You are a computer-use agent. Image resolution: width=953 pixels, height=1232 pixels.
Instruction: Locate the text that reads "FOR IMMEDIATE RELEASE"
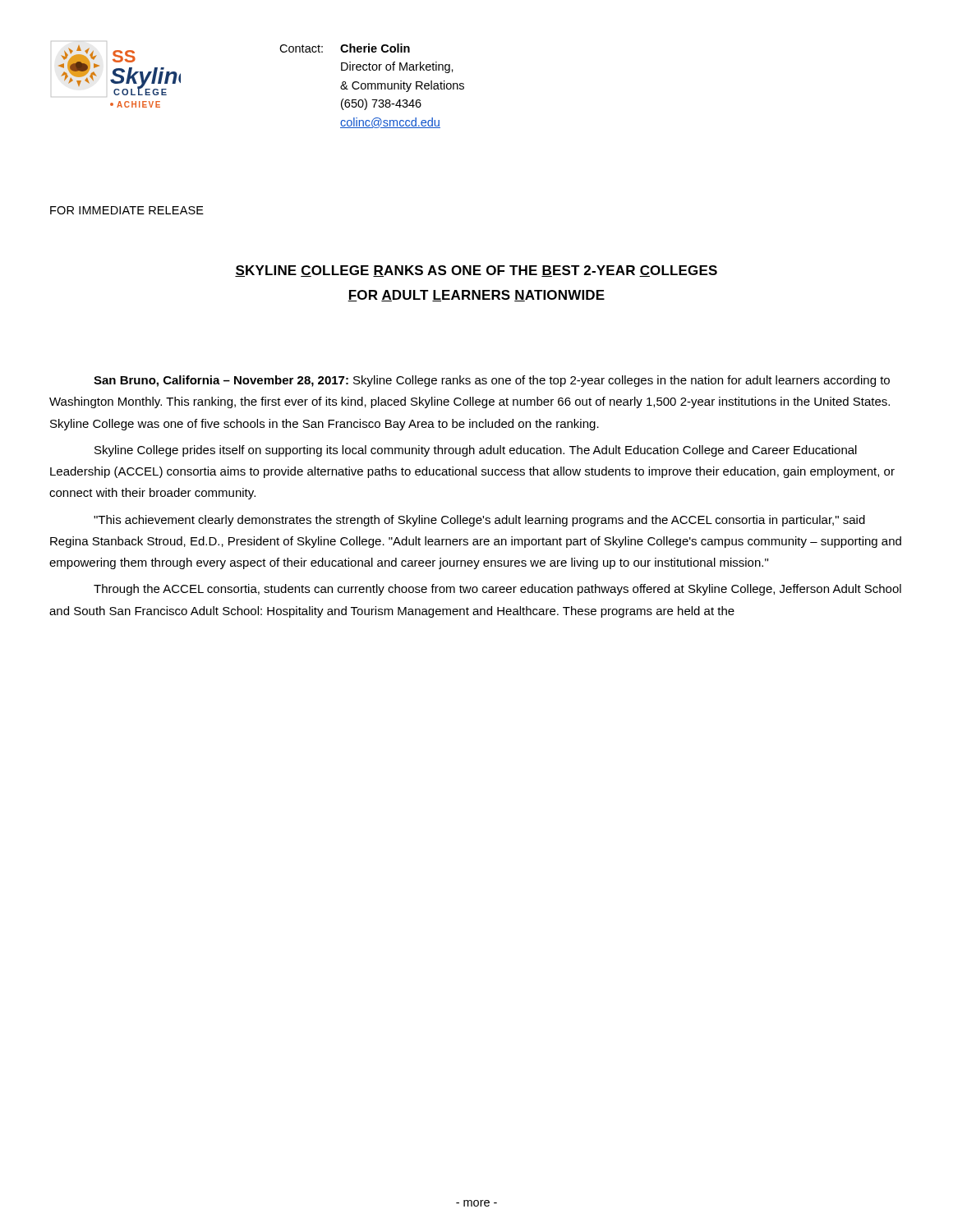pos(127,210)
